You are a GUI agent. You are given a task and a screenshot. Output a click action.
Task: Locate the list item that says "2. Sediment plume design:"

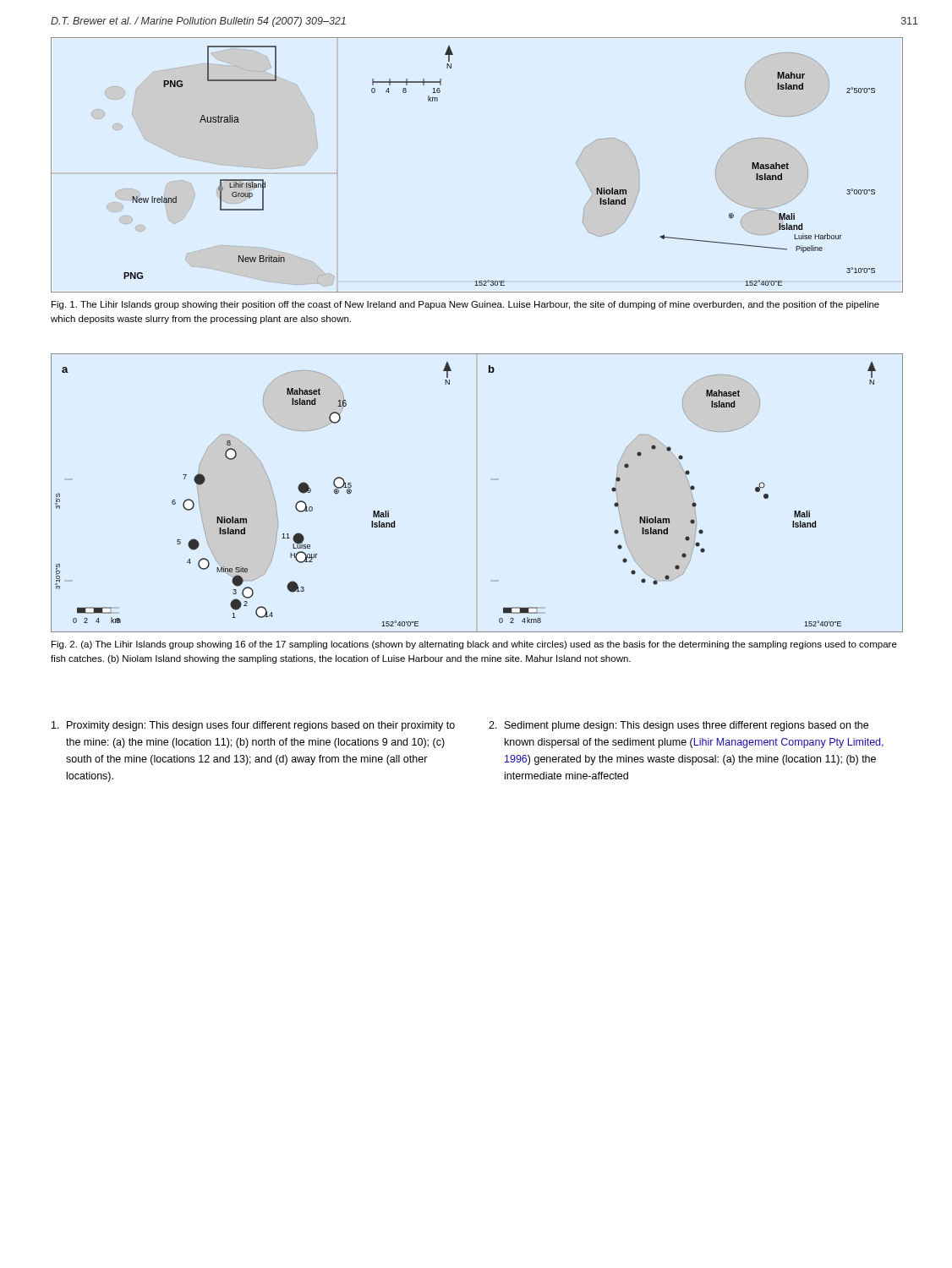click(x=695, y=751)
